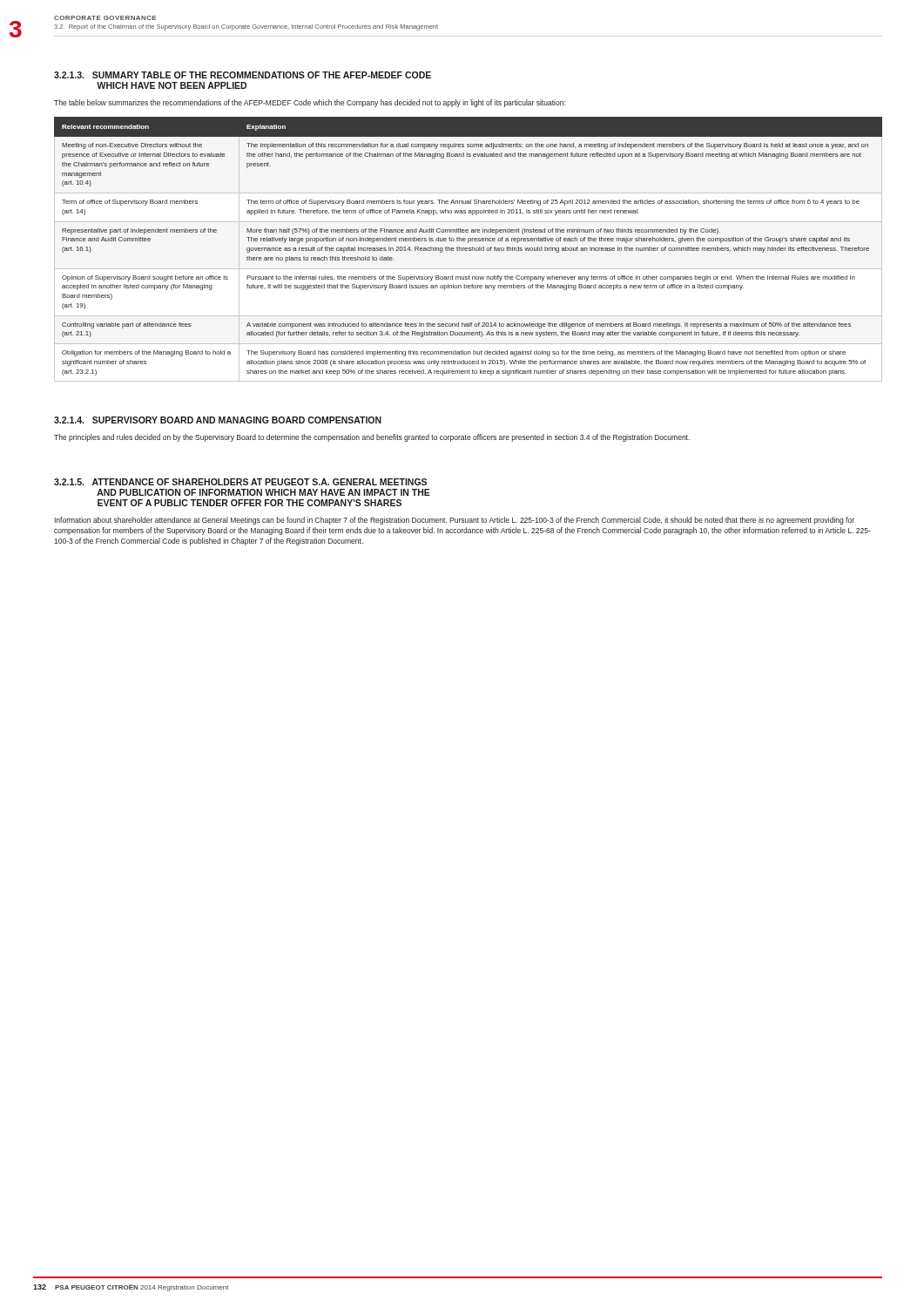Select the section header that says "3.2.1.3. SUMMARY TABLE"
924x1307 pixels.
[x=243, y=80]
